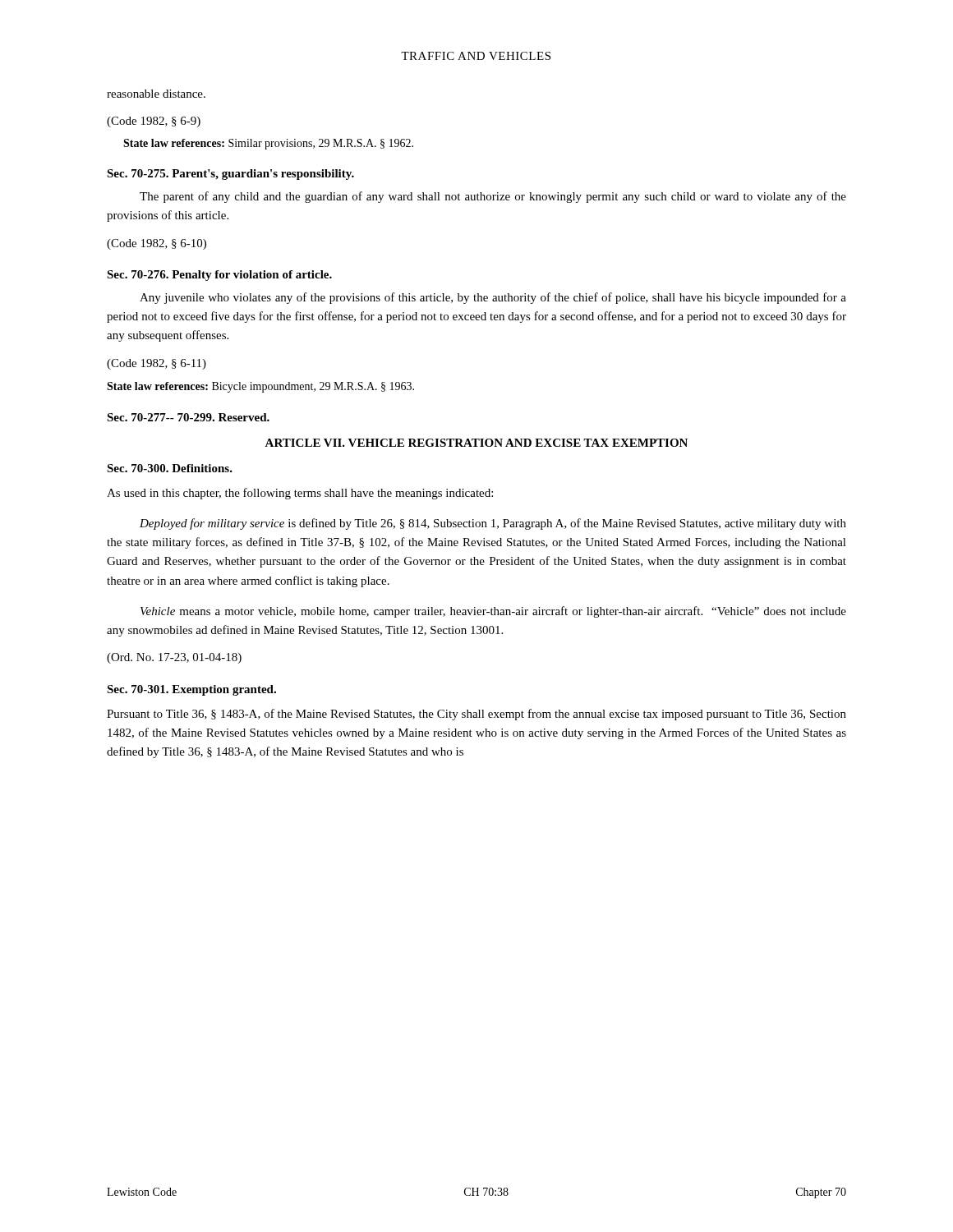Click on the text block containing "(Ord. No. 17-23,"
953x1232 pixels.
tap(174, 657)
